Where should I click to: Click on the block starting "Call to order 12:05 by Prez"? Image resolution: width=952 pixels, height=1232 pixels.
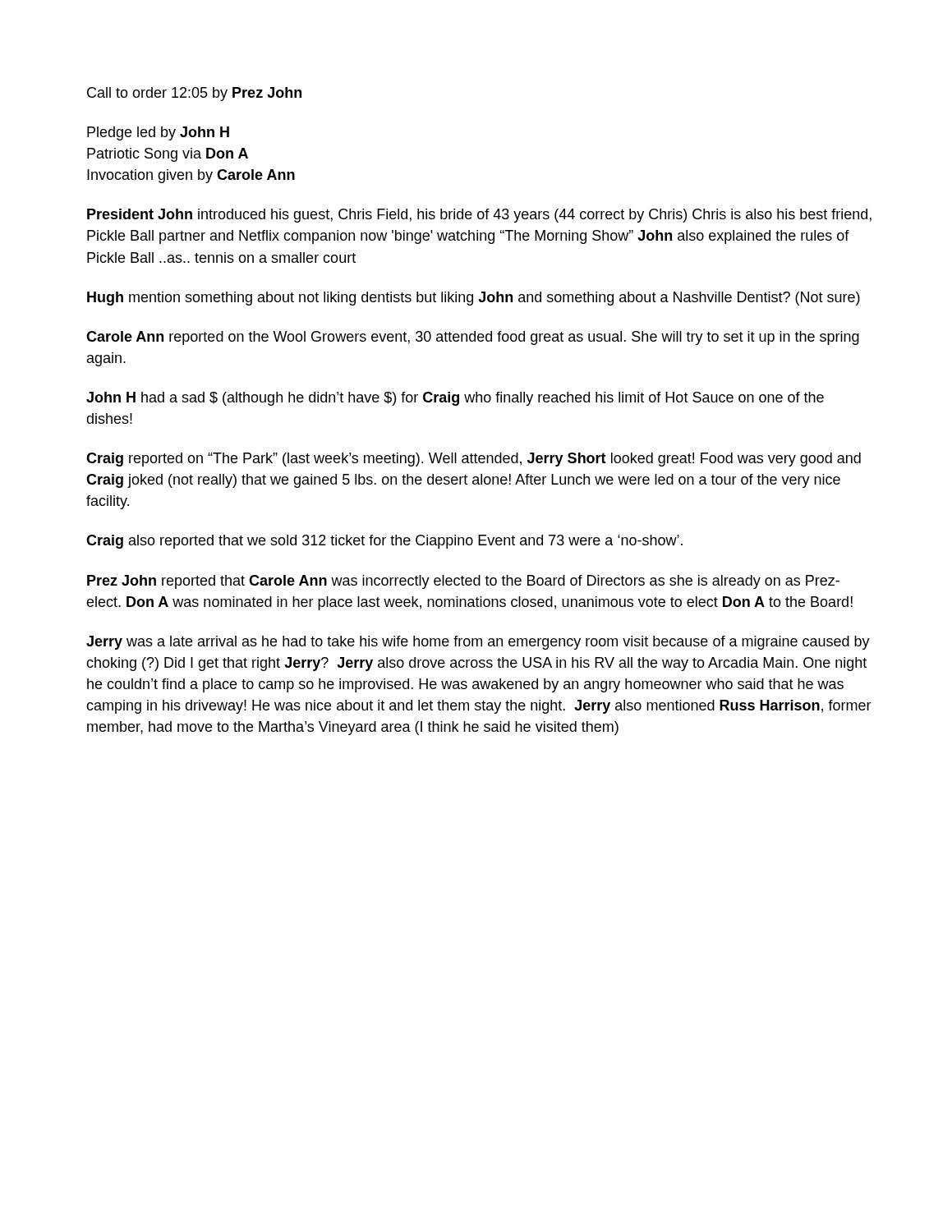point(194,93)
